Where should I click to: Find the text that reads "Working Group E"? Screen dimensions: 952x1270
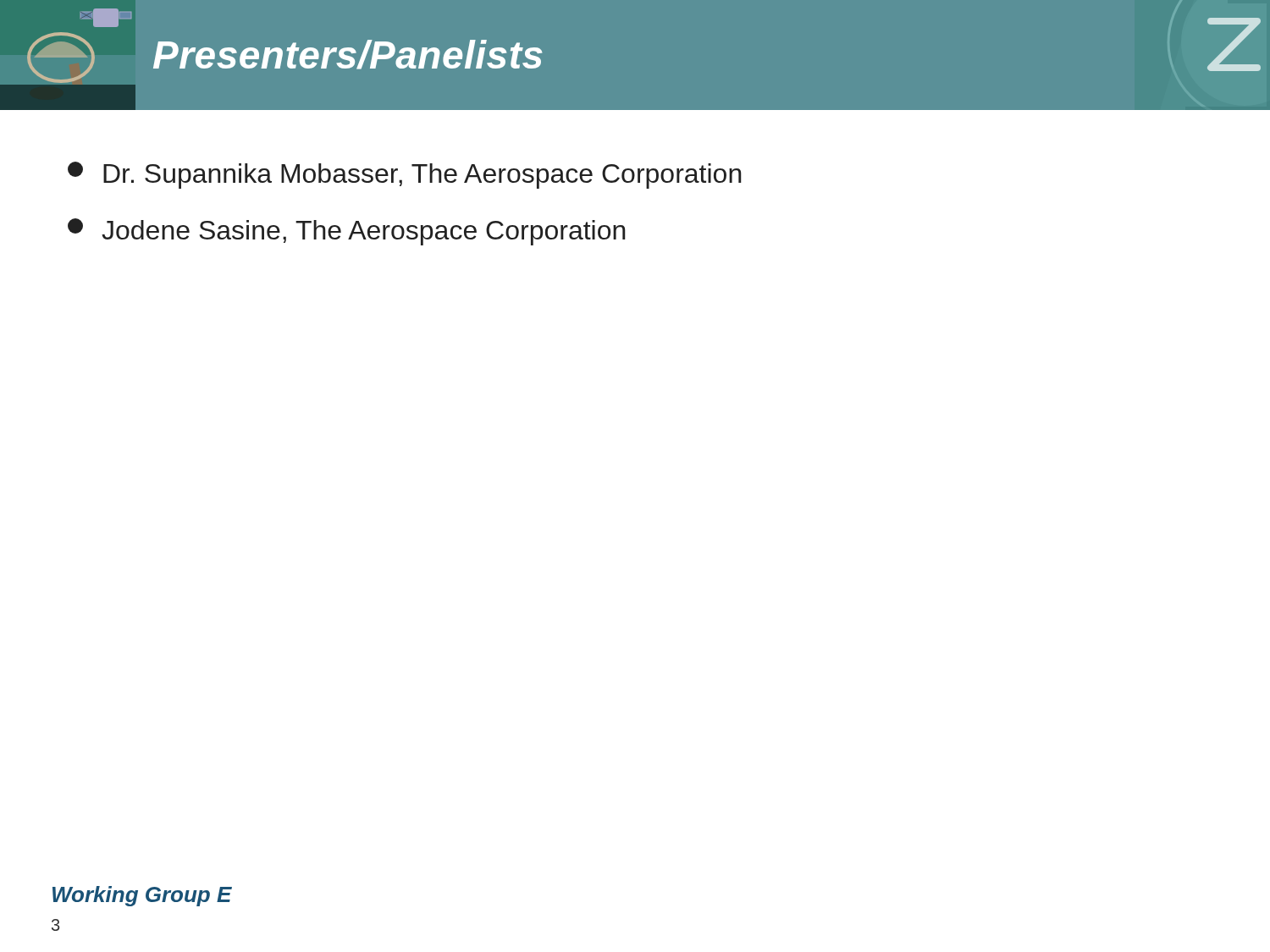tap(141, 894)
